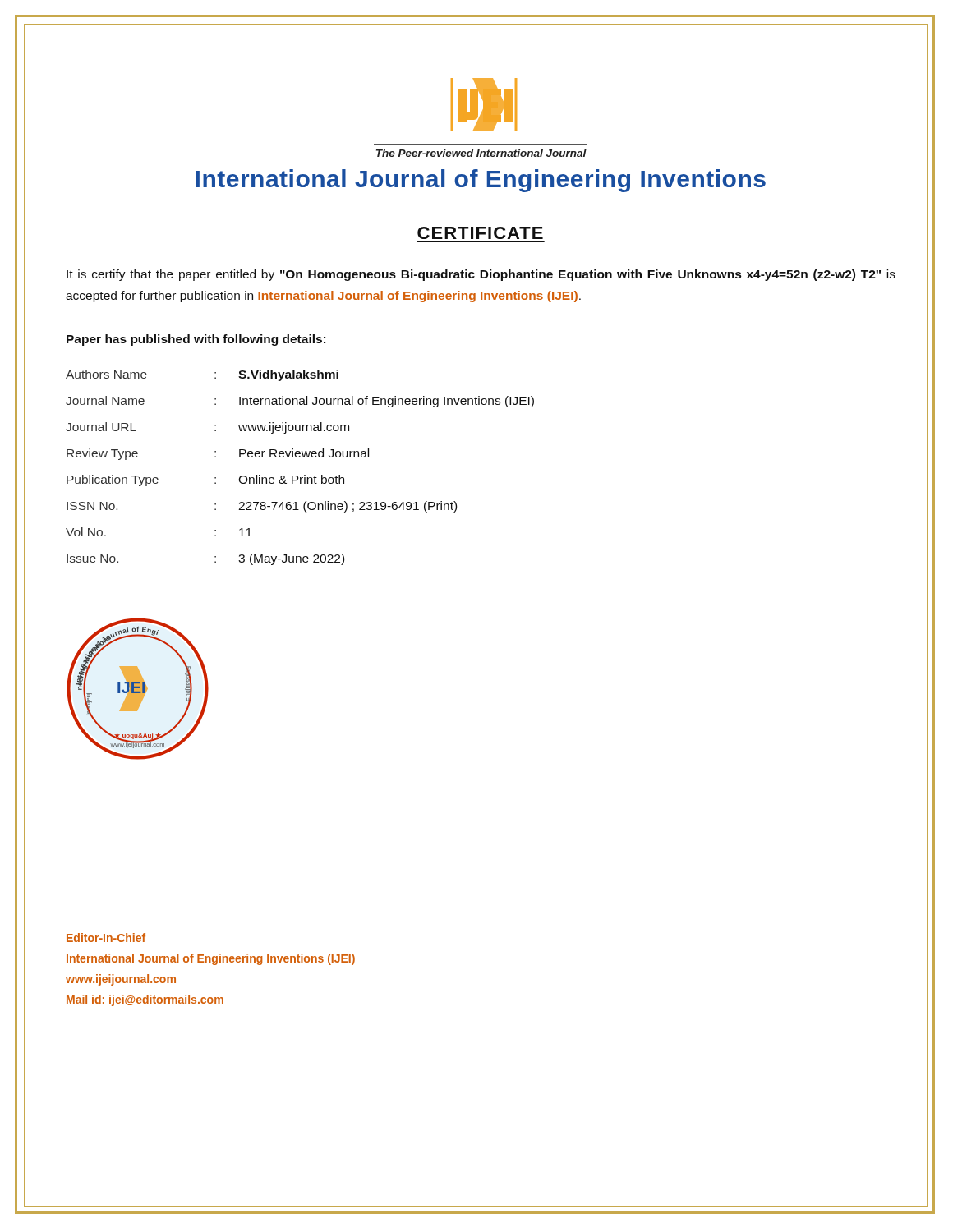This screenshot has height=1232, width=953.
Task: Locate the block of text that opens with "Editor-In-Chief International Journal of Engineering Inventions (IJEI)"
Action: [210, 969]
